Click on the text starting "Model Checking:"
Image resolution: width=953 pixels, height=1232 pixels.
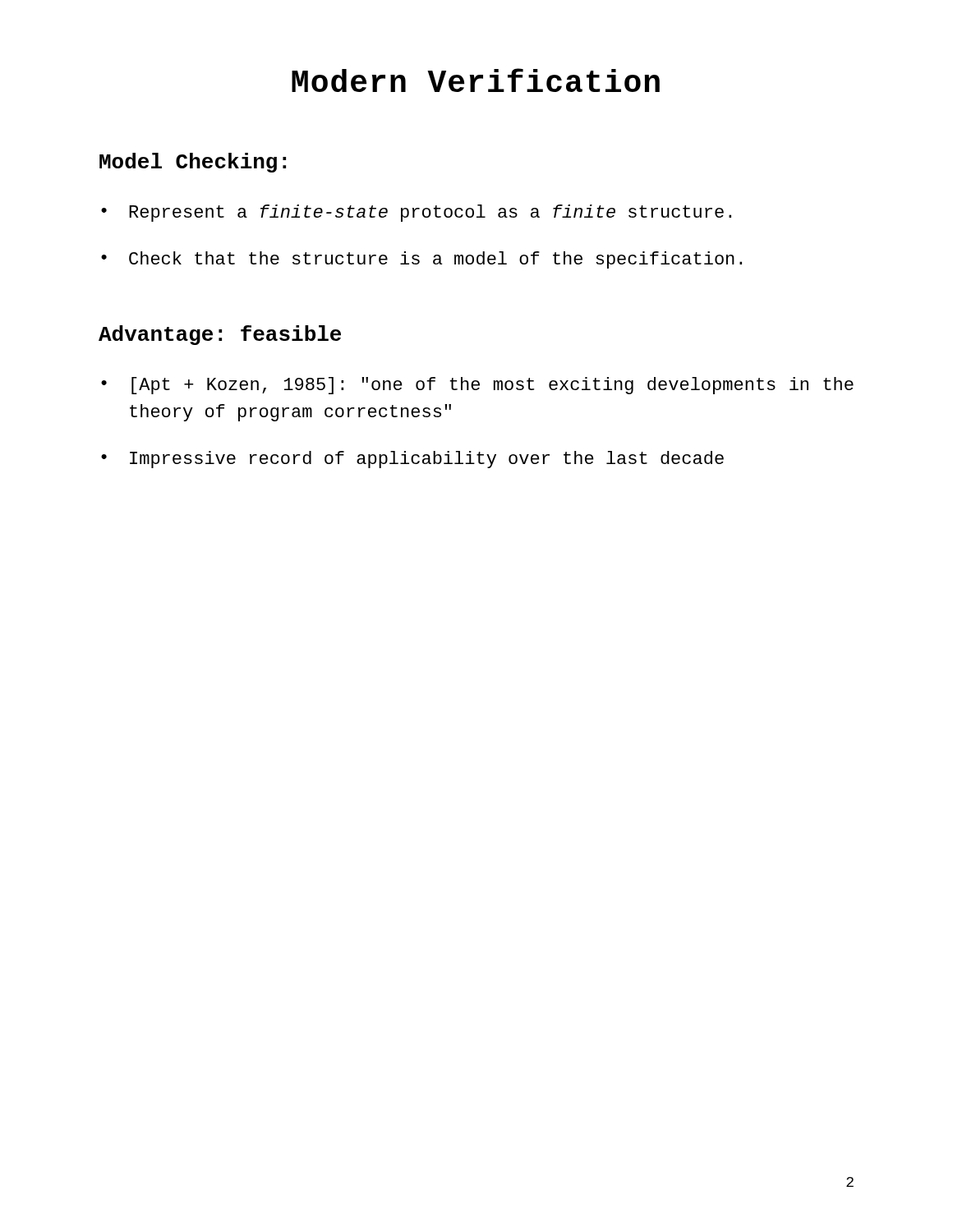tap(195, 163)
